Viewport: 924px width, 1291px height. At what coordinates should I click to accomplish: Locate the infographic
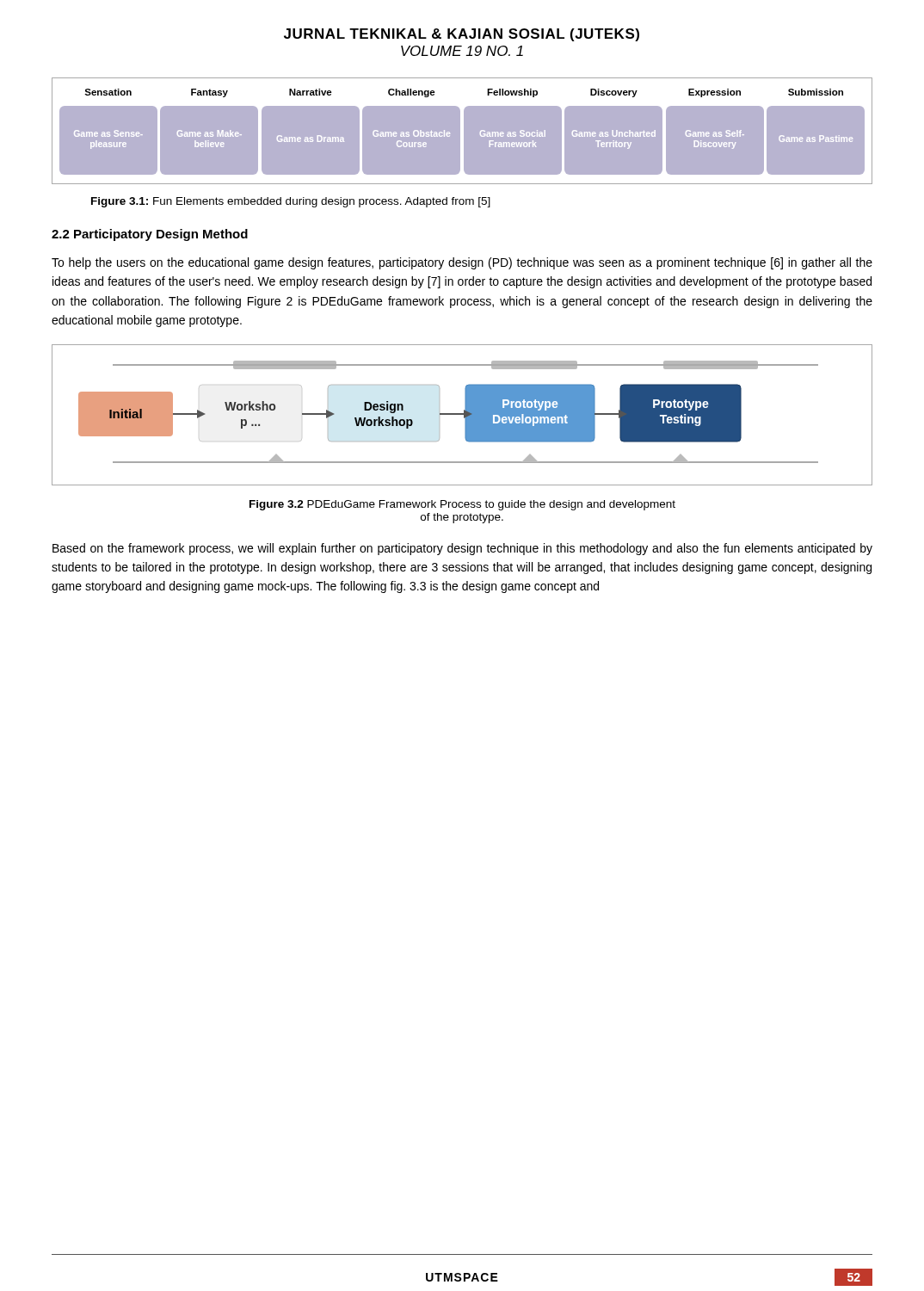(462, 131)
